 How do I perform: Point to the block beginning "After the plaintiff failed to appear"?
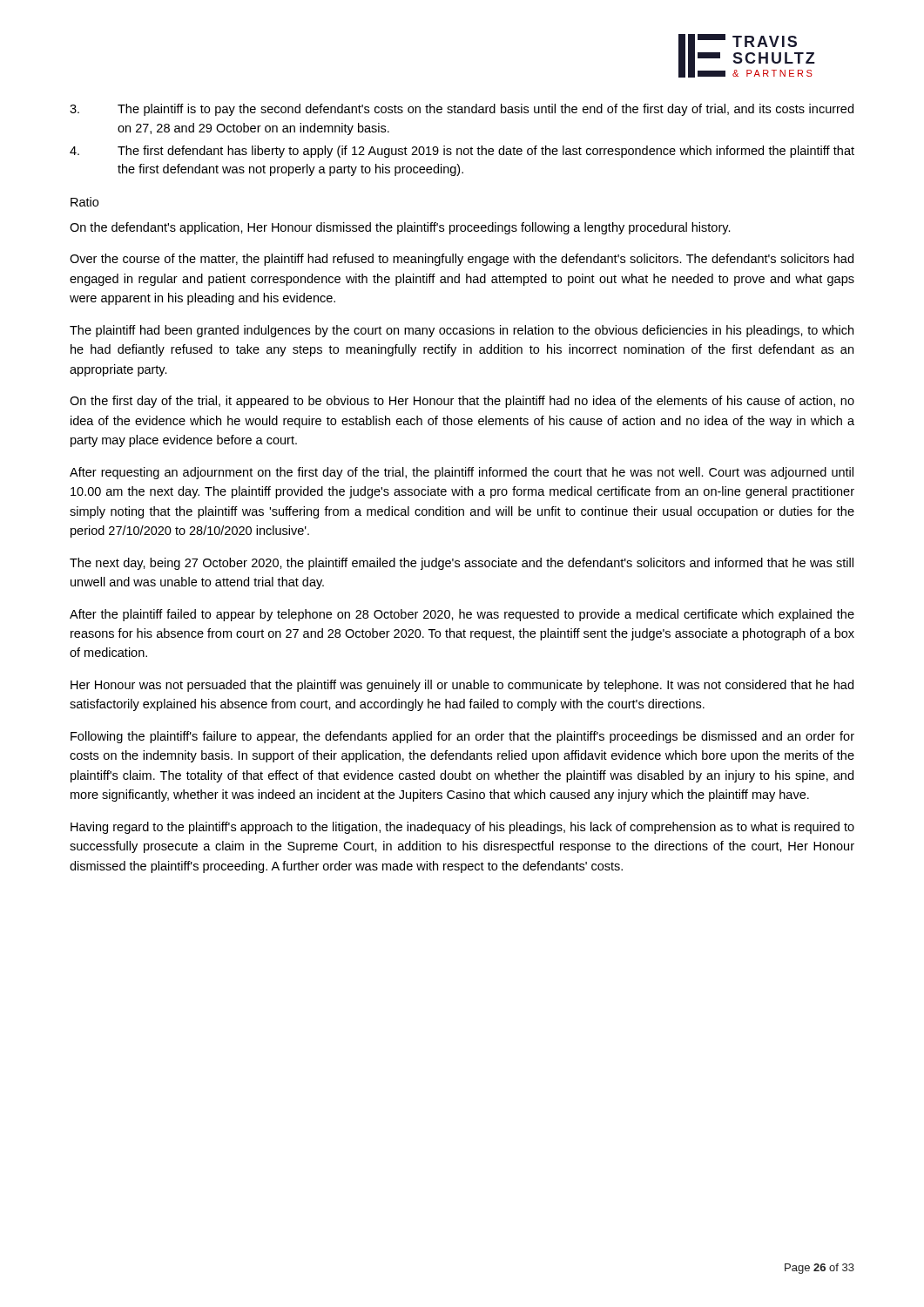pyautogui.click(x=462, y=633)
